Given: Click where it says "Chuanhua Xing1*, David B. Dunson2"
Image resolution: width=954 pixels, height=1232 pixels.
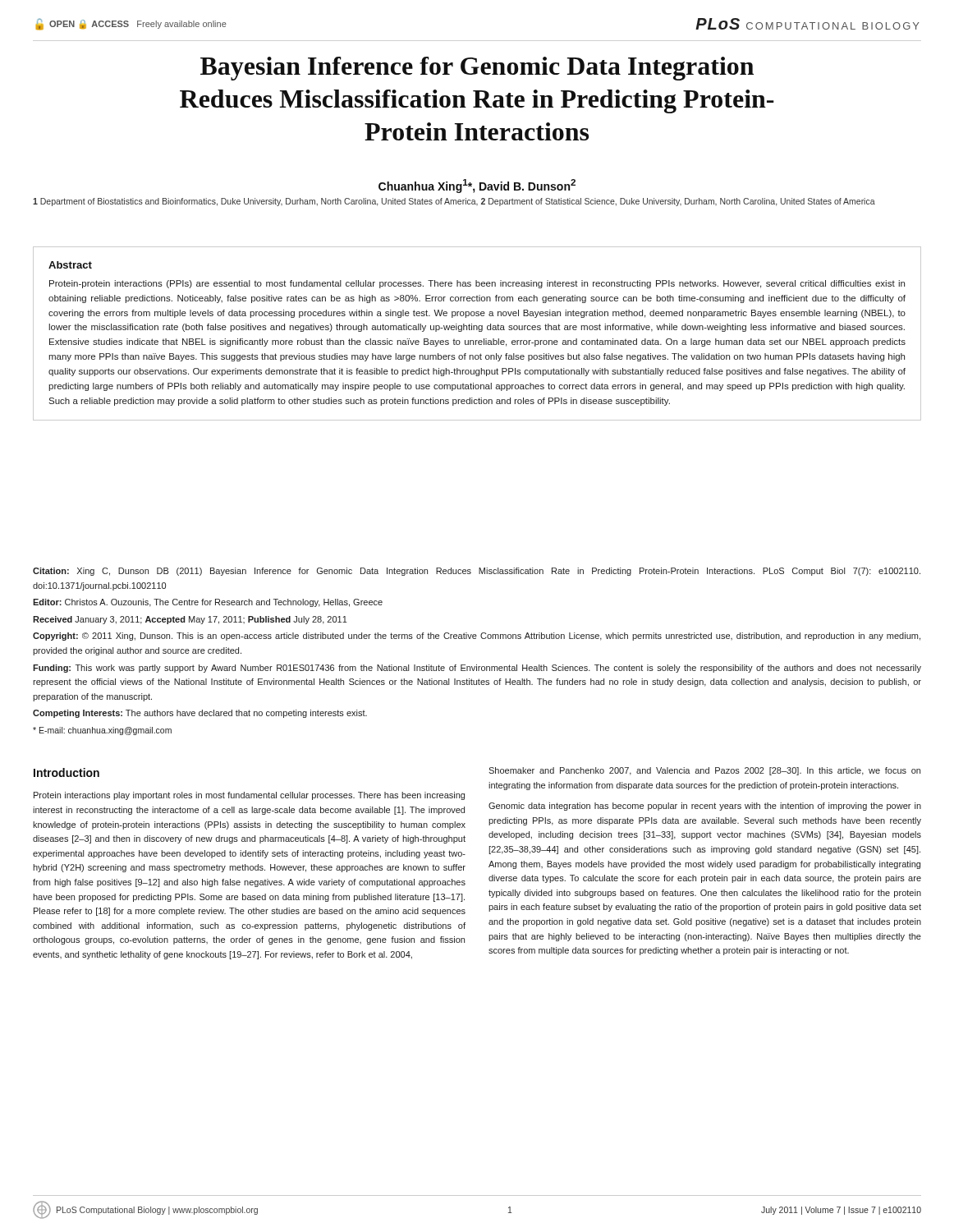Looking at the screenshot, I should 477,185.
